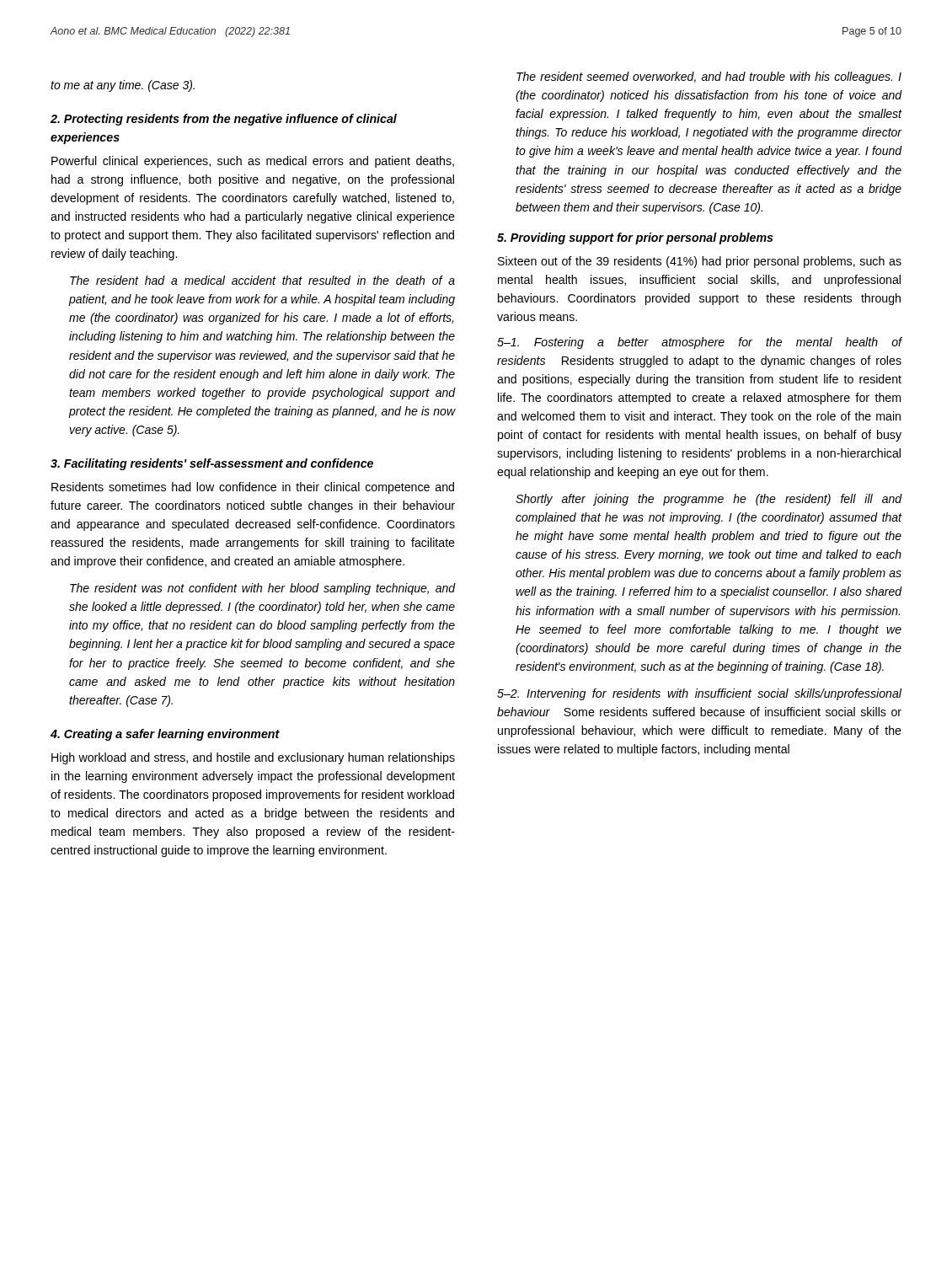Navigate to the region starting "Powerful clinical experiences, such as medical errors and"
The height and width of the screenshot is (1264, 952).
(253, 207)
